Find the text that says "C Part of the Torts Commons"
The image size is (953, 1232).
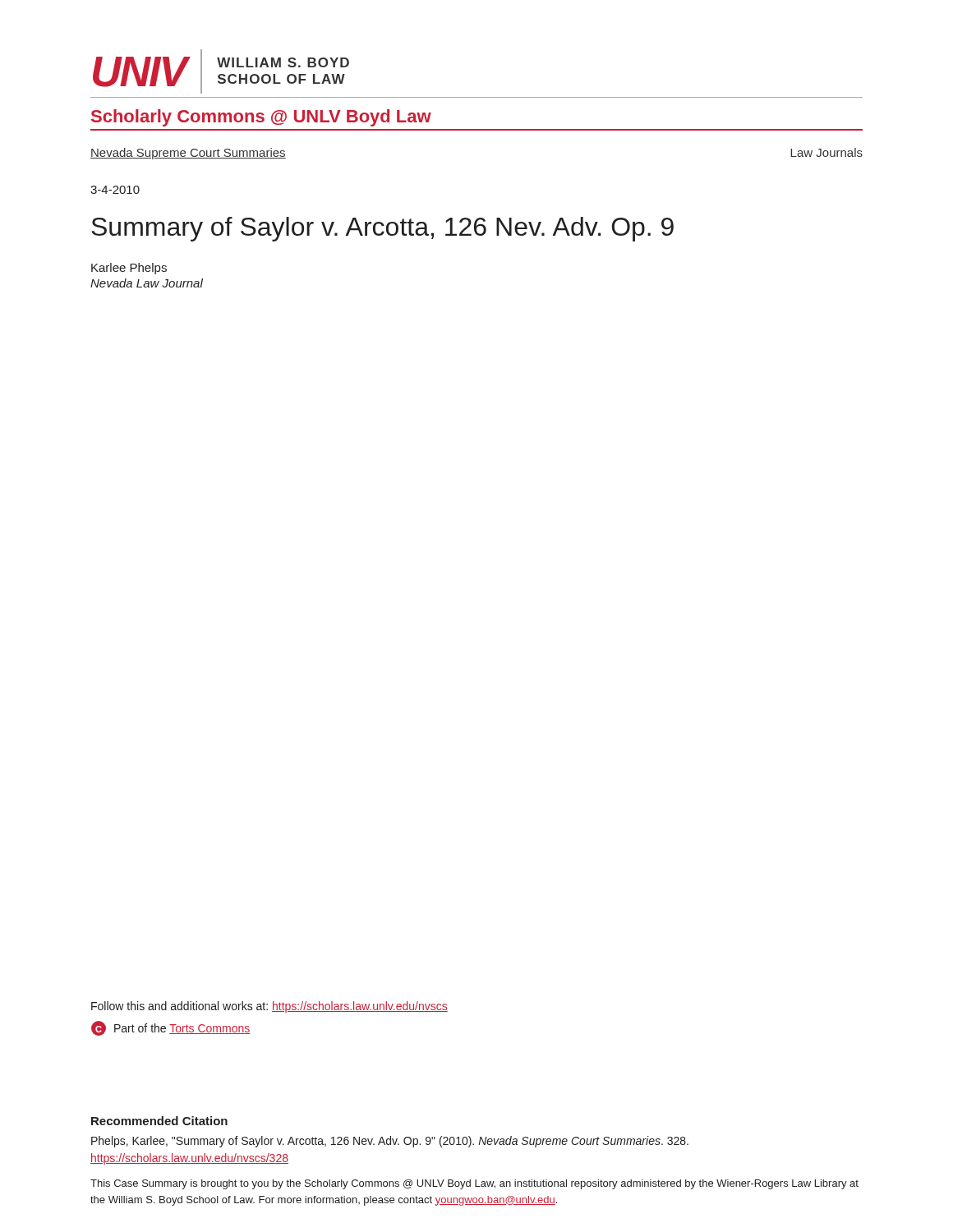(x=170, y=1028)
